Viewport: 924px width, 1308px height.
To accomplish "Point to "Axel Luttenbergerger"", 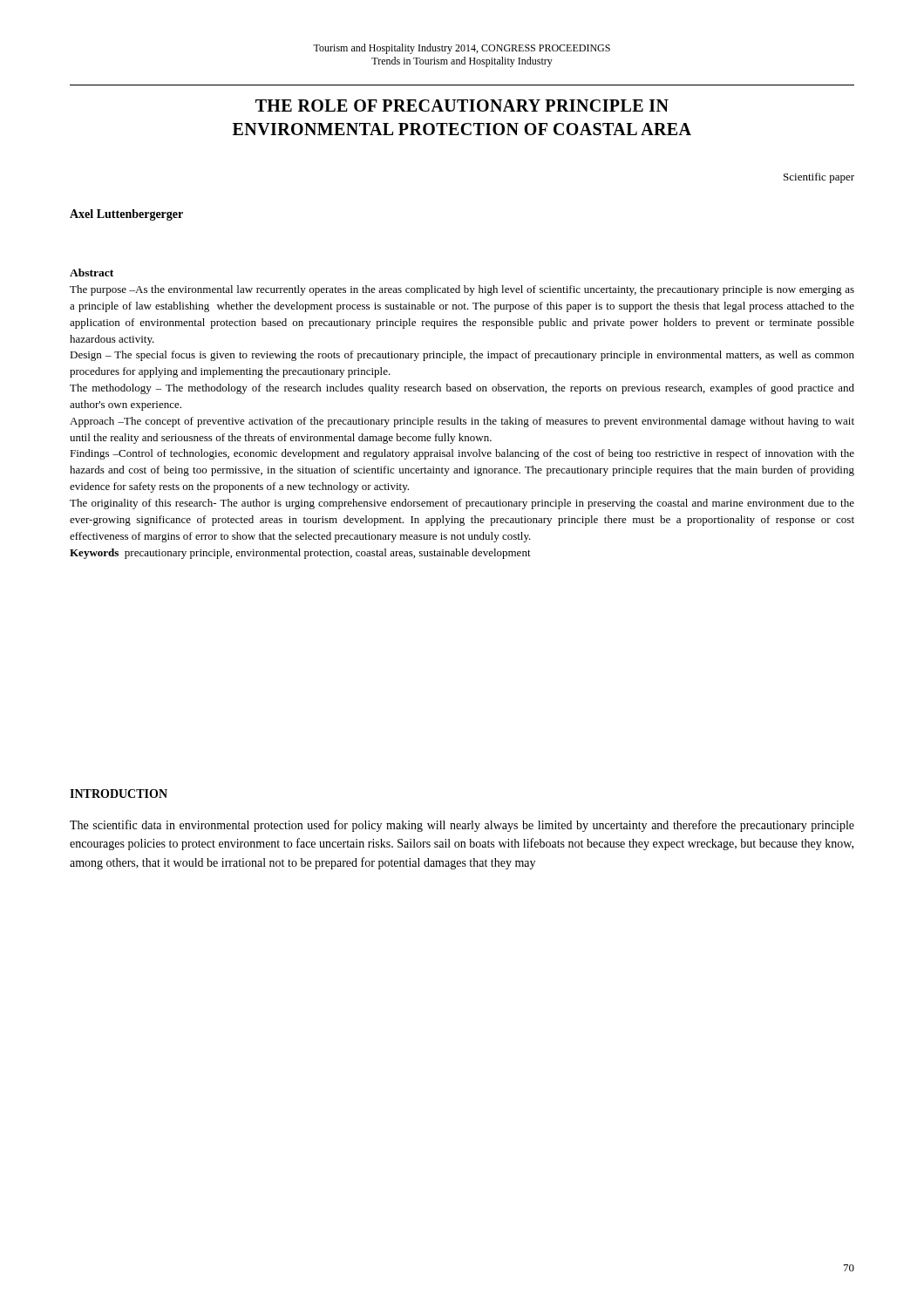I will click(x=126, y=215).
